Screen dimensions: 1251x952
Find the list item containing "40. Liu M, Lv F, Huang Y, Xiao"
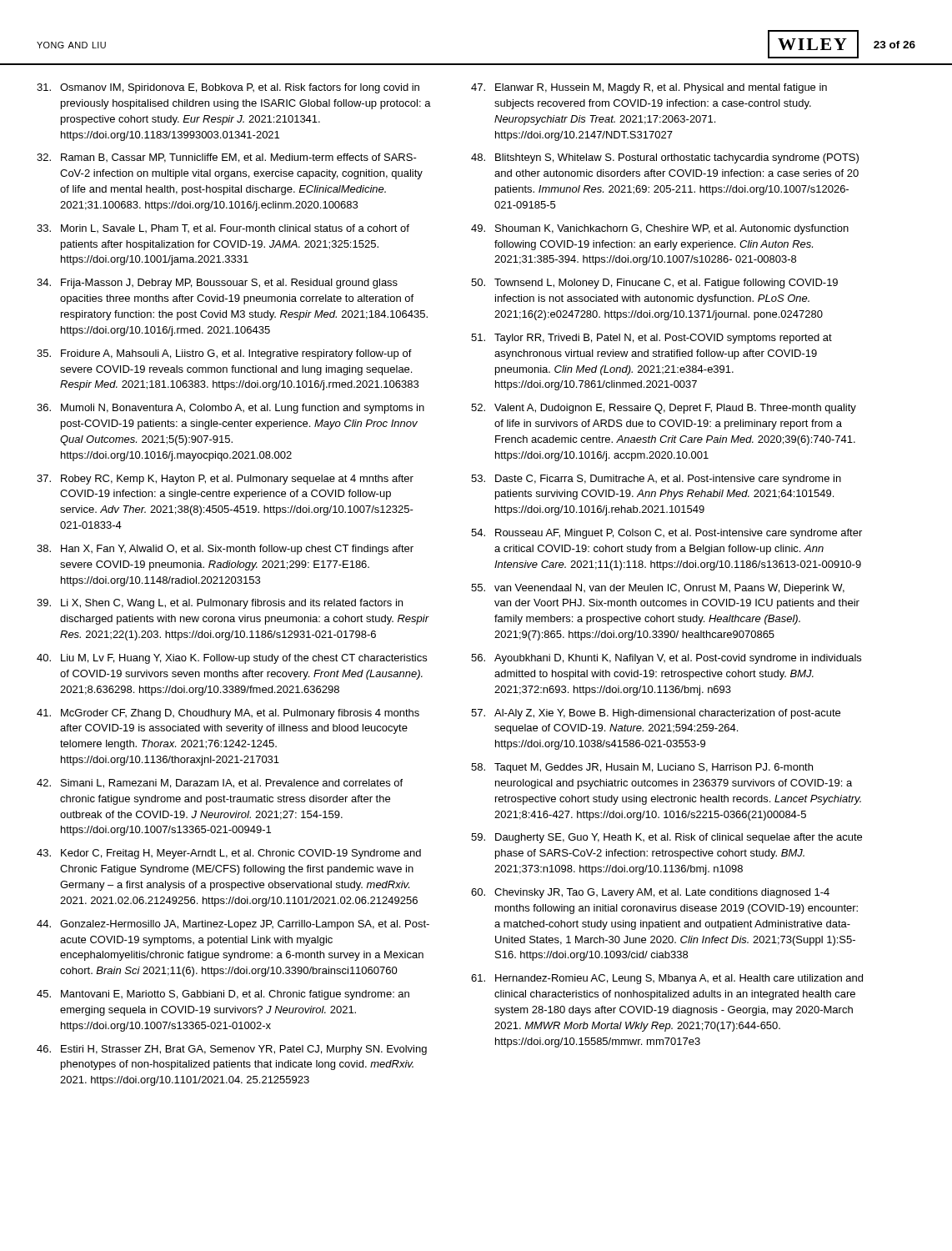[x=234, y=674]
